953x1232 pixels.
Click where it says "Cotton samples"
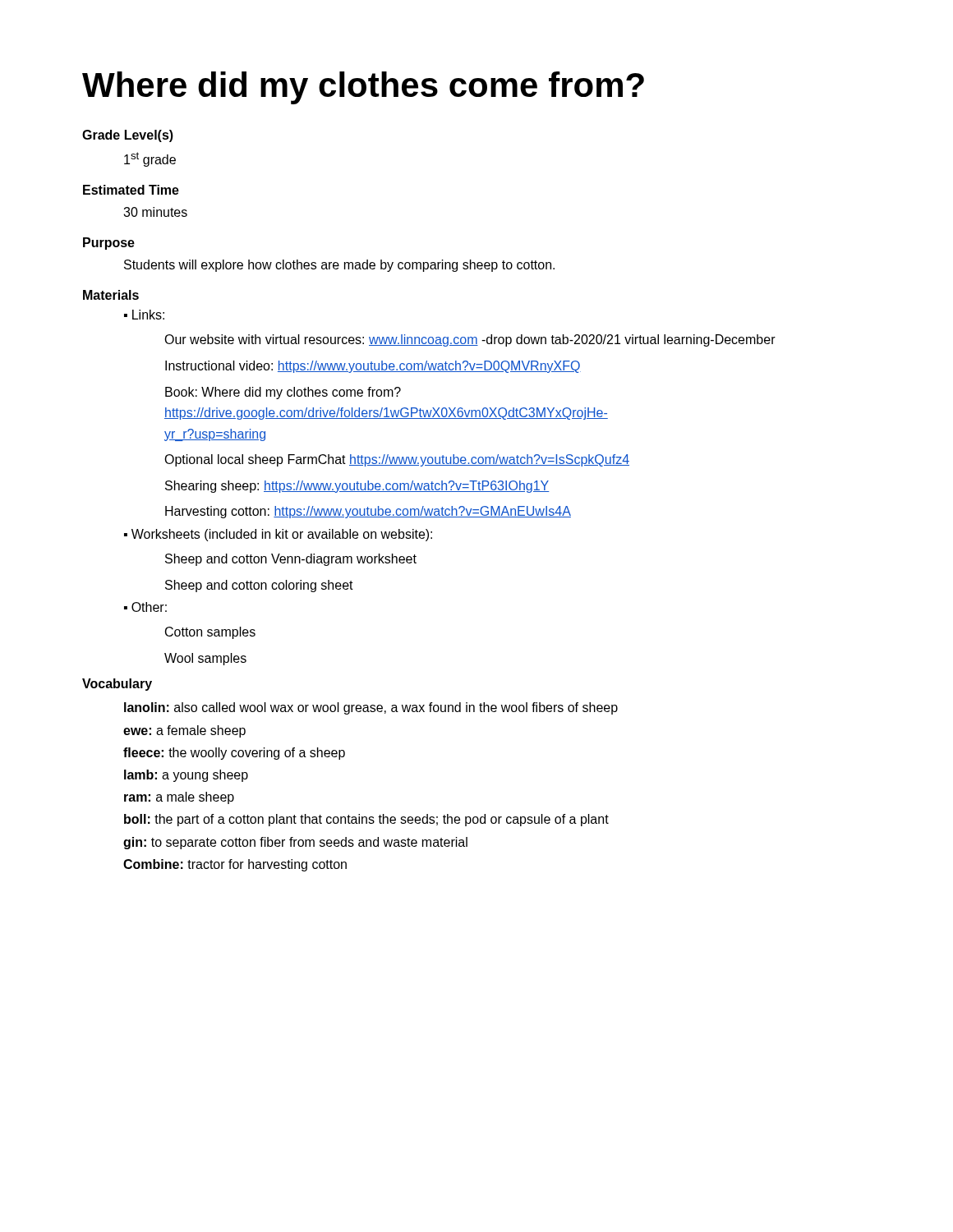[210, 632]
